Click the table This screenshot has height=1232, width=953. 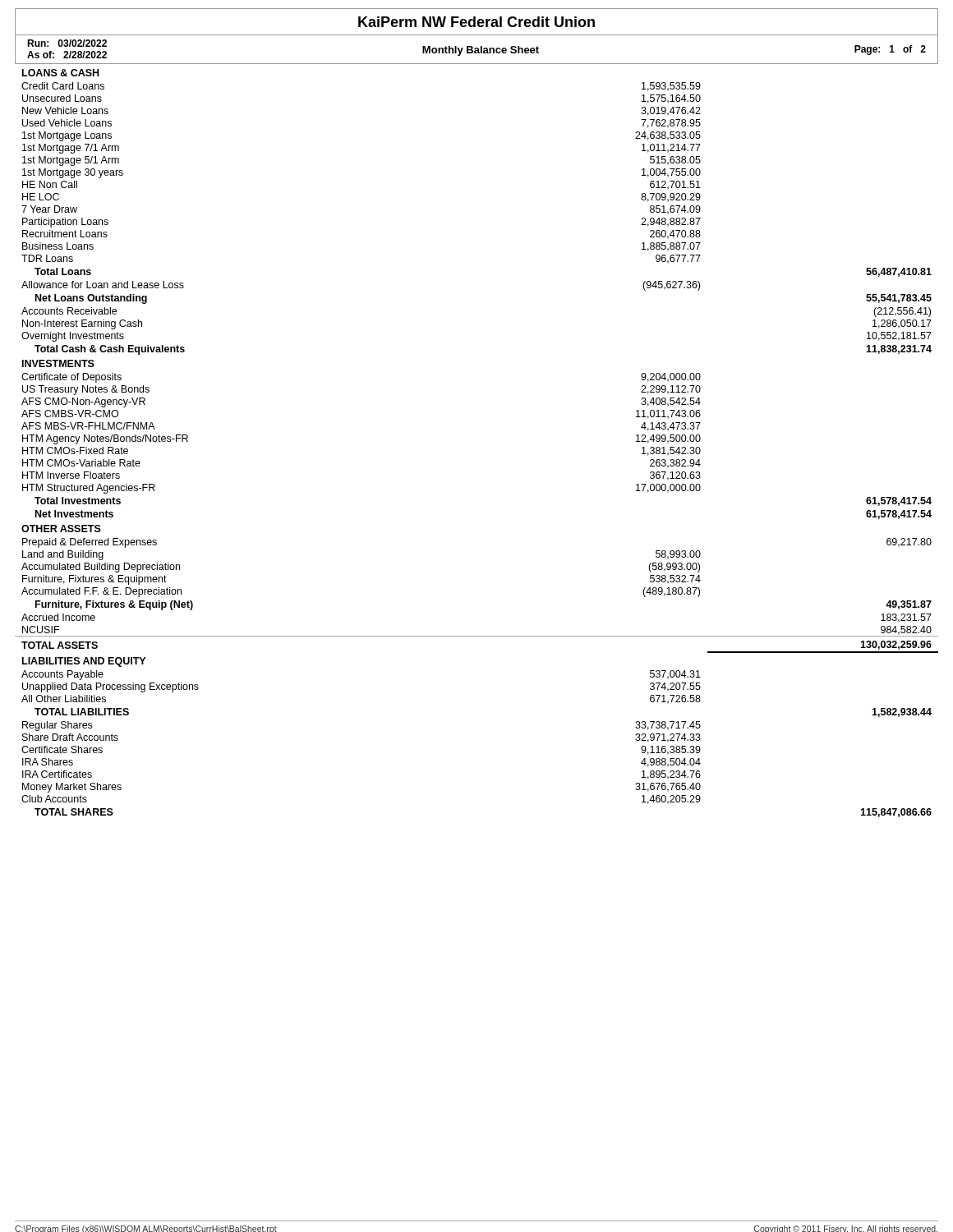[x=476, y=442]
